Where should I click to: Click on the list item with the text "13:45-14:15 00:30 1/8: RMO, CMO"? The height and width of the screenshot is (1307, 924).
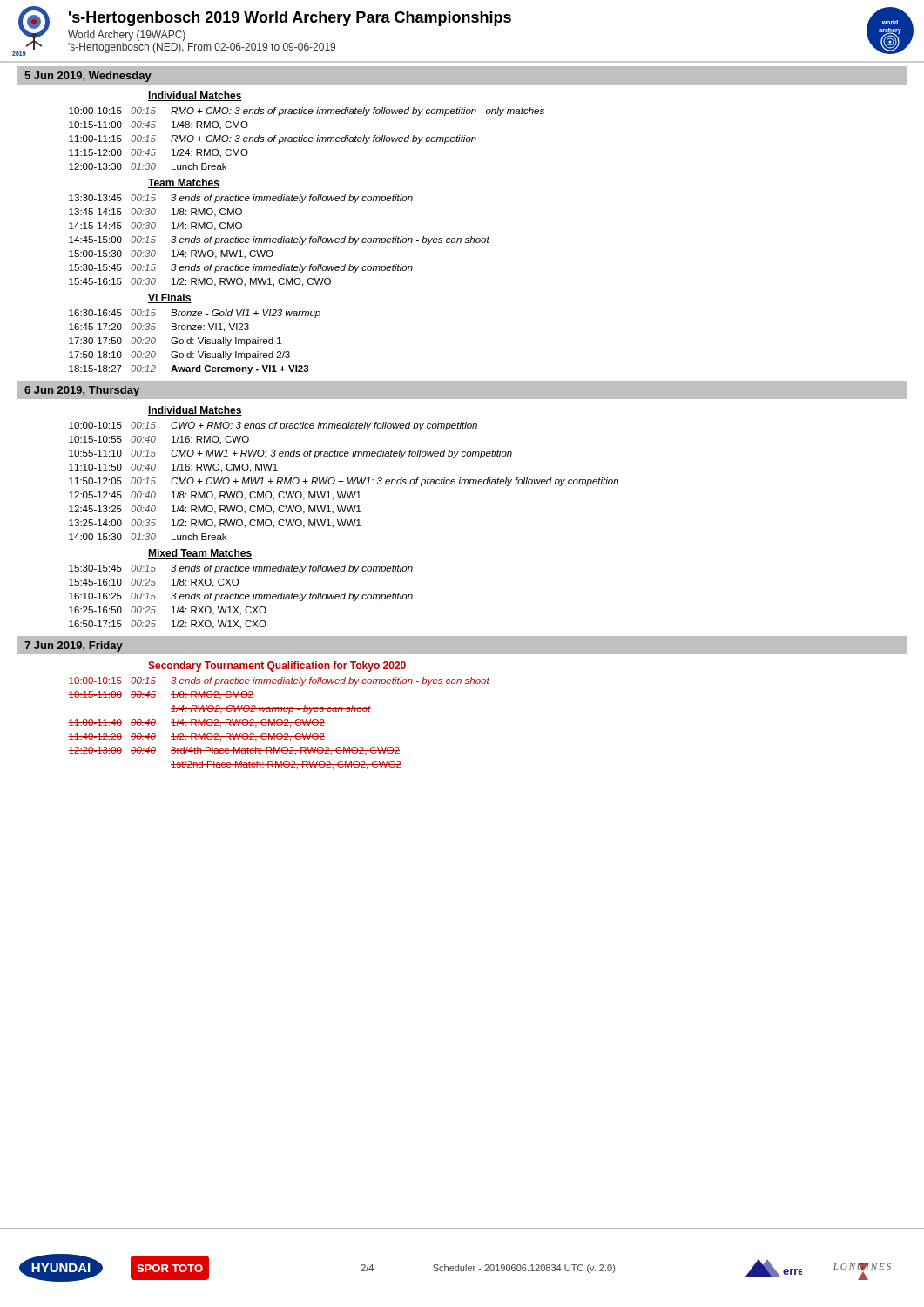[155, 213]
